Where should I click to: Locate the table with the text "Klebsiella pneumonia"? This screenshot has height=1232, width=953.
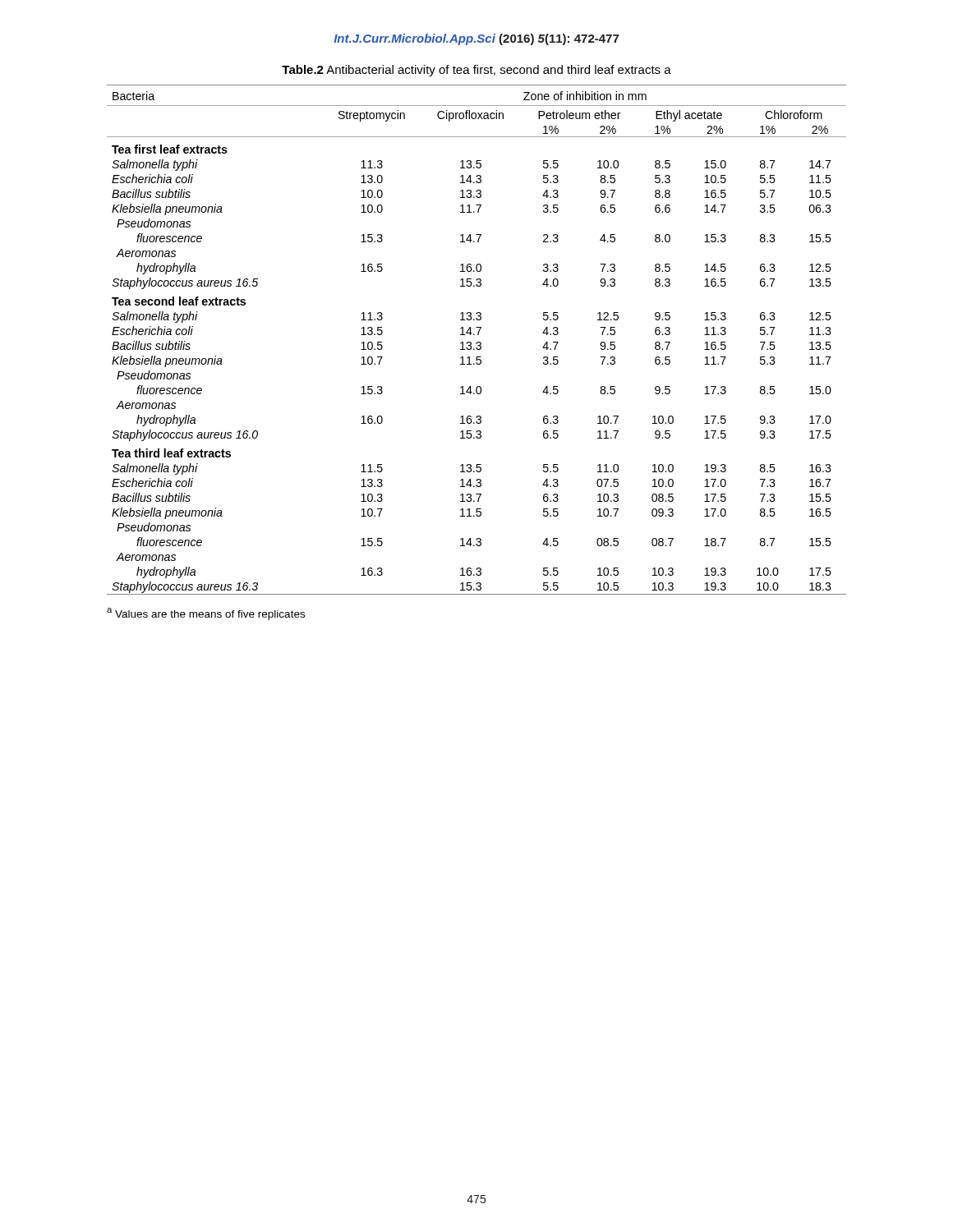476,340
